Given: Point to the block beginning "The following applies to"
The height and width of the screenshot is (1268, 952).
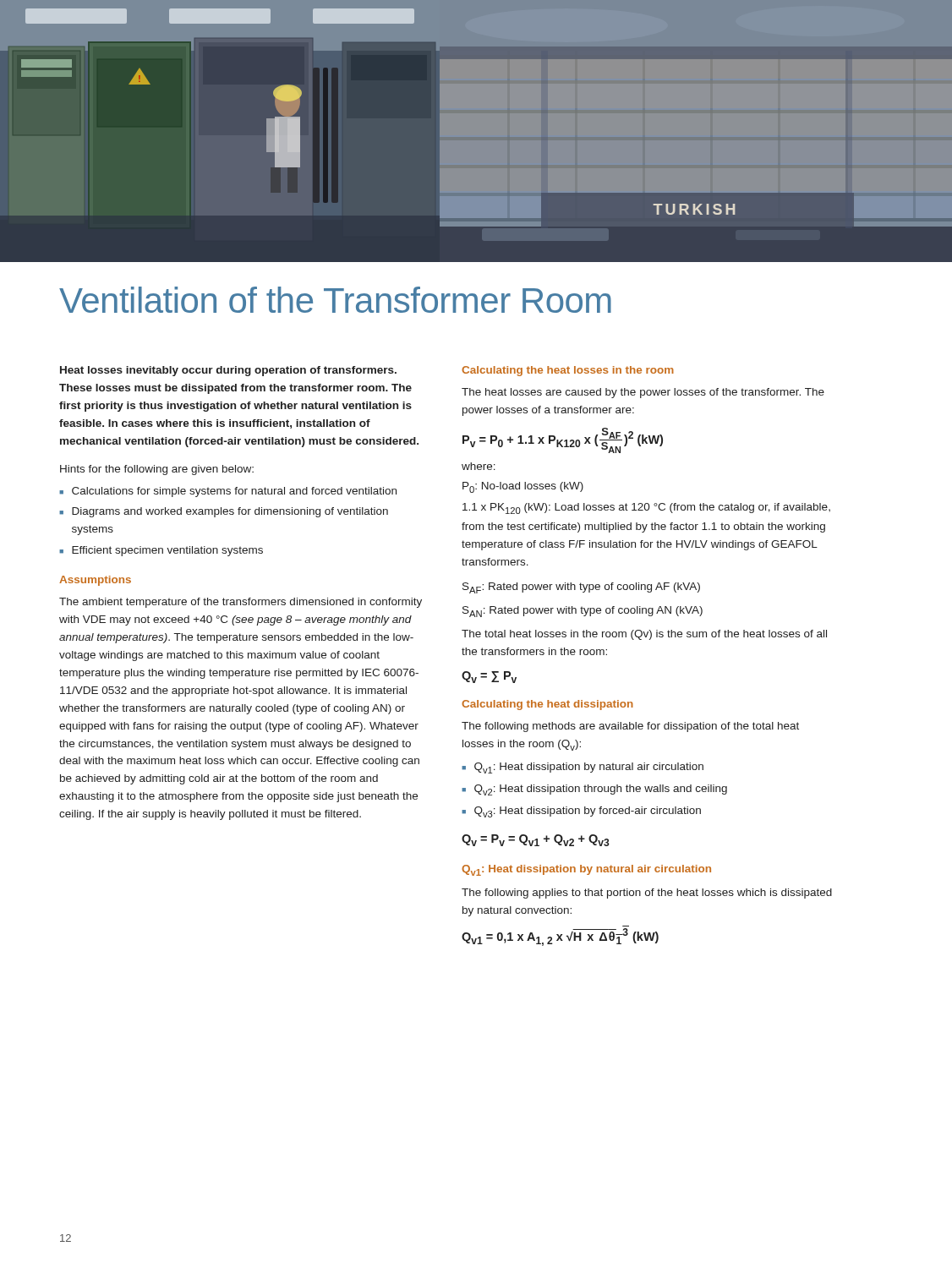Looking at the screenshot, I should (x=647, y=901).
